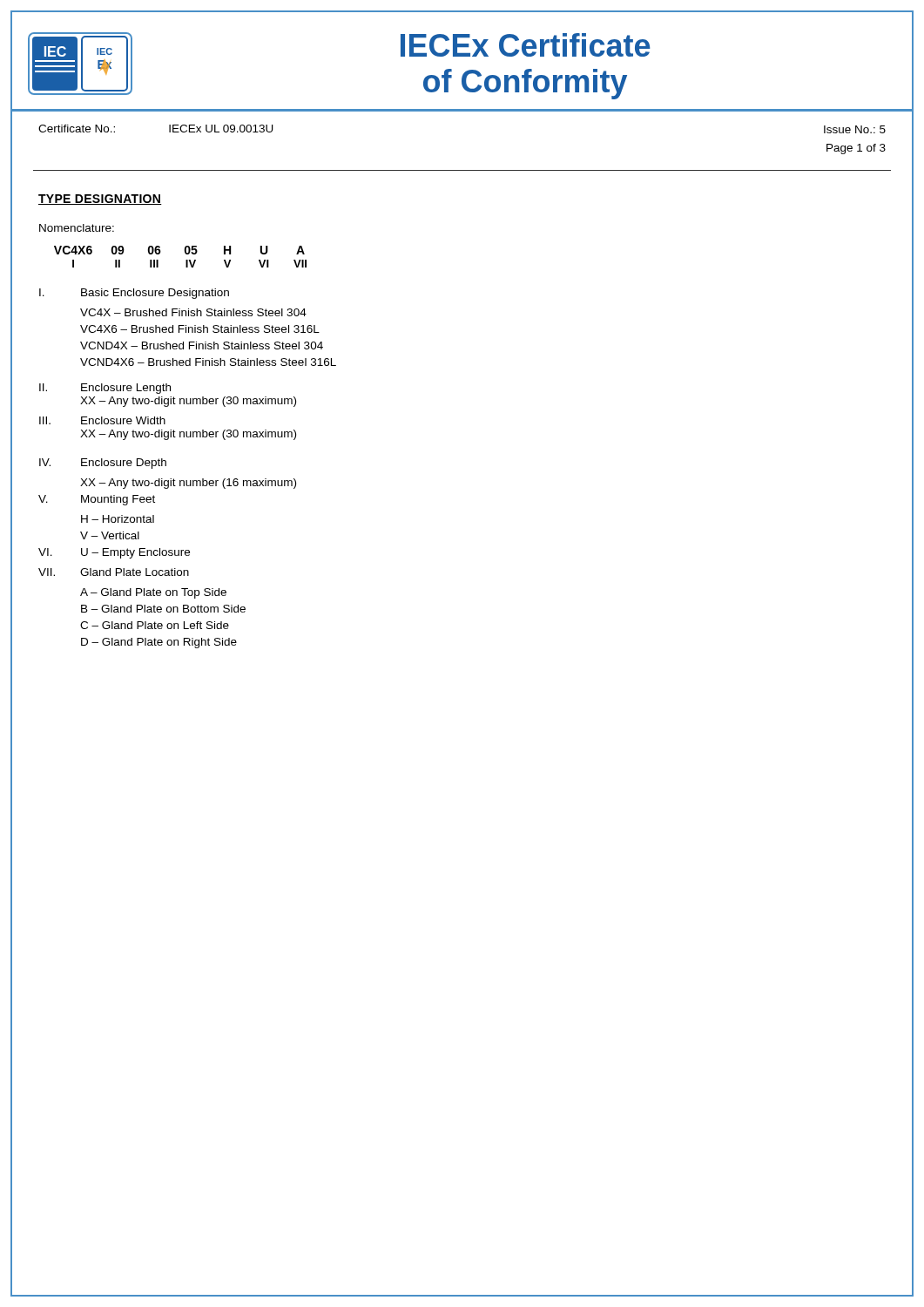Select the list item containing "IV. Enclosure Depth"
This screenshot has width=924, height=1307.
[x=103, y=464]
